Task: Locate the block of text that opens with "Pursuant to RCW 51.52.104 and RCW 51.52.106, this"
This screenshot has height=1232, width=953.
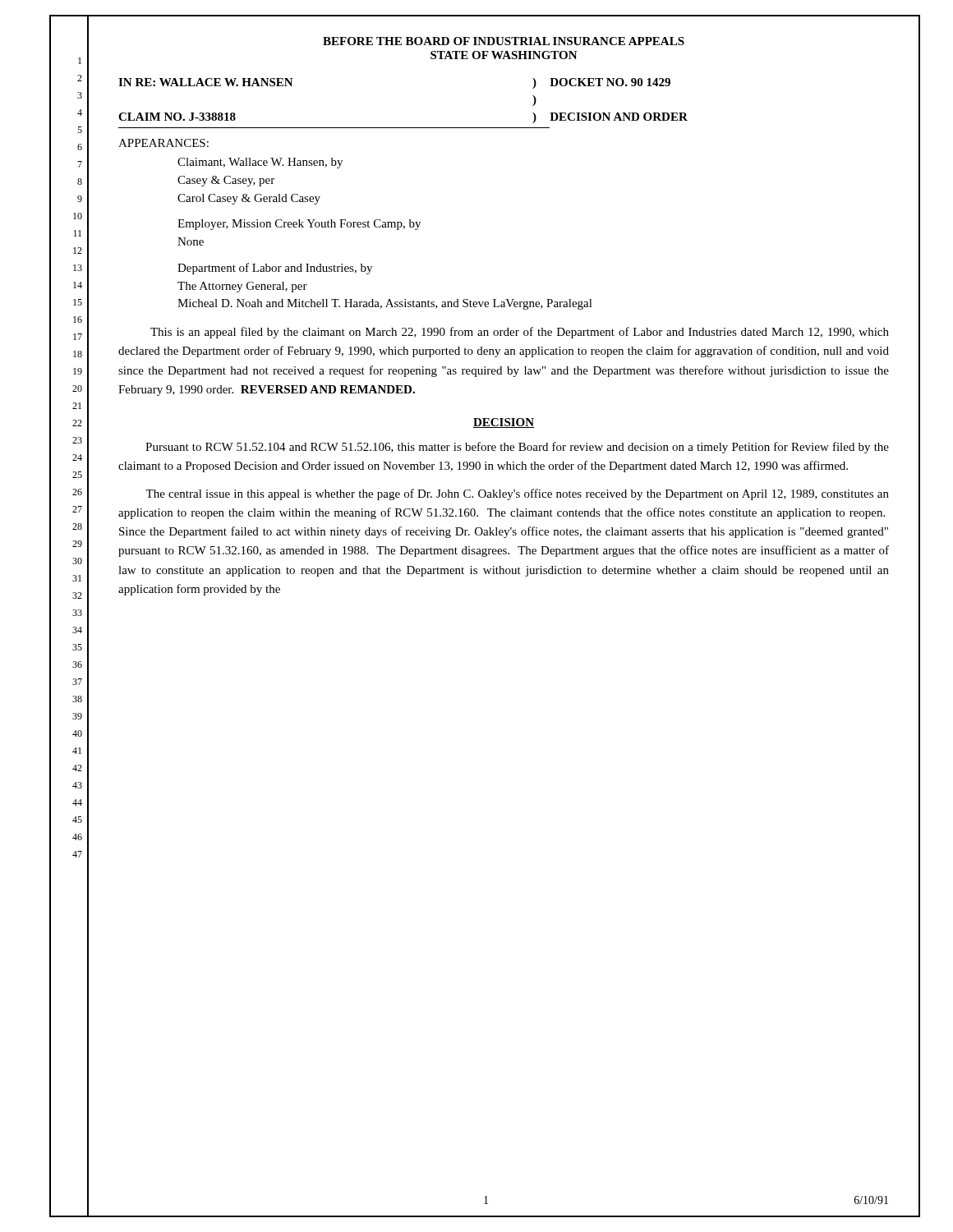Action: 504,456
